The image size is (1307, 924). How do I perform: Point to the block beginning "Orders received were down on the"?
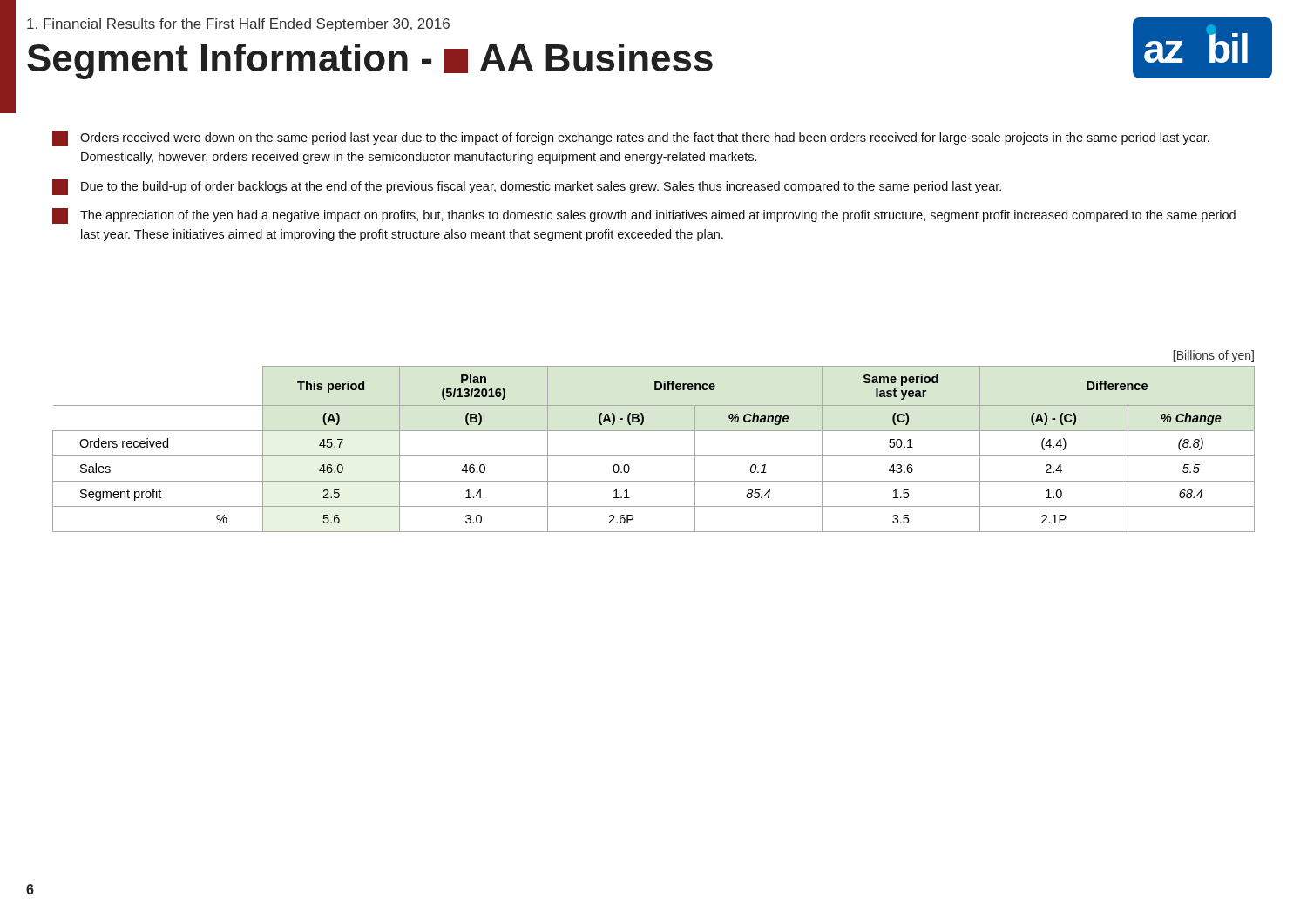pyautogui.click(x=654, y=148)
